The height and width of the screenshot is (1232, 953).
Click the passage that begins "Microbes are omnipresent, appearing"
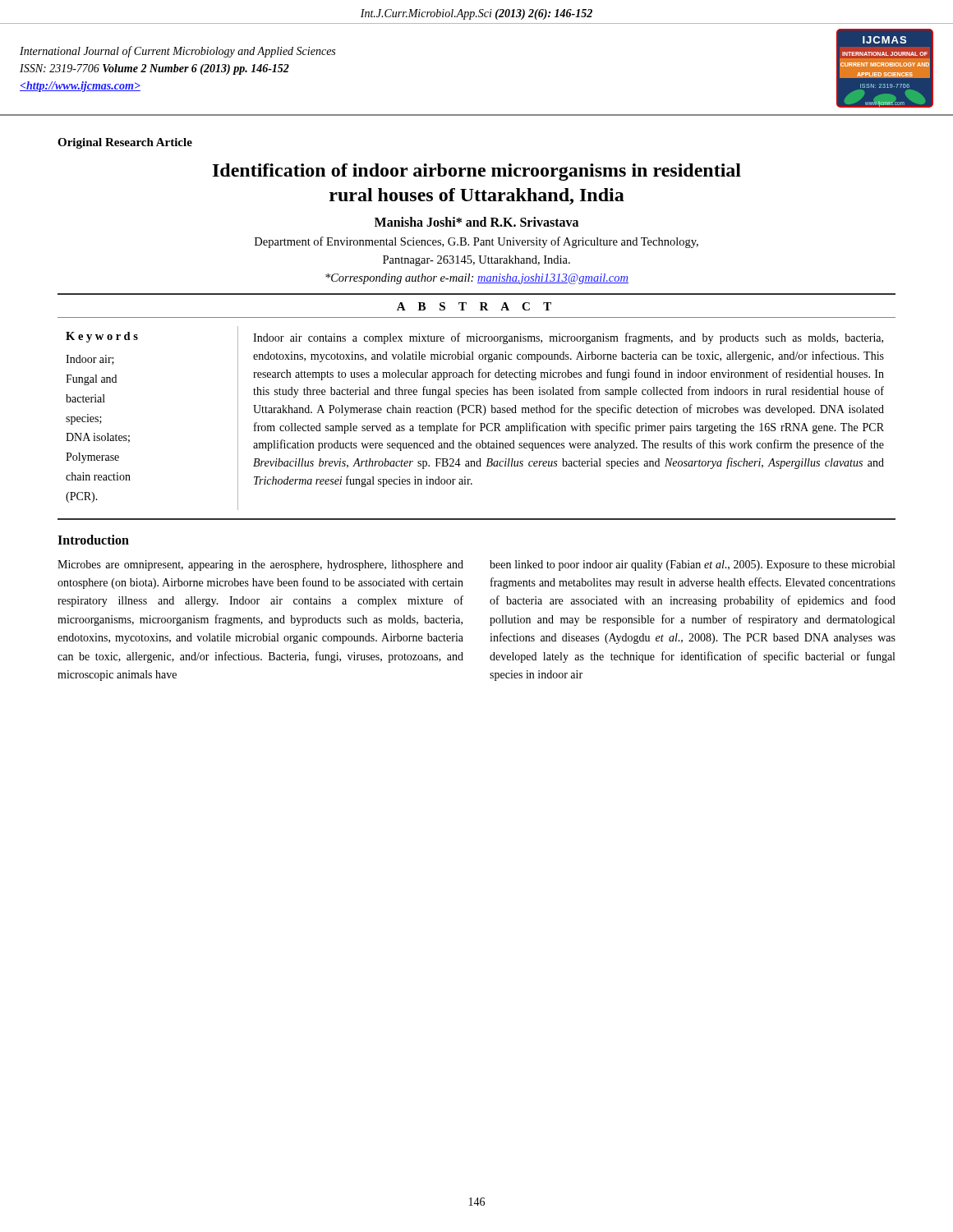260,620
